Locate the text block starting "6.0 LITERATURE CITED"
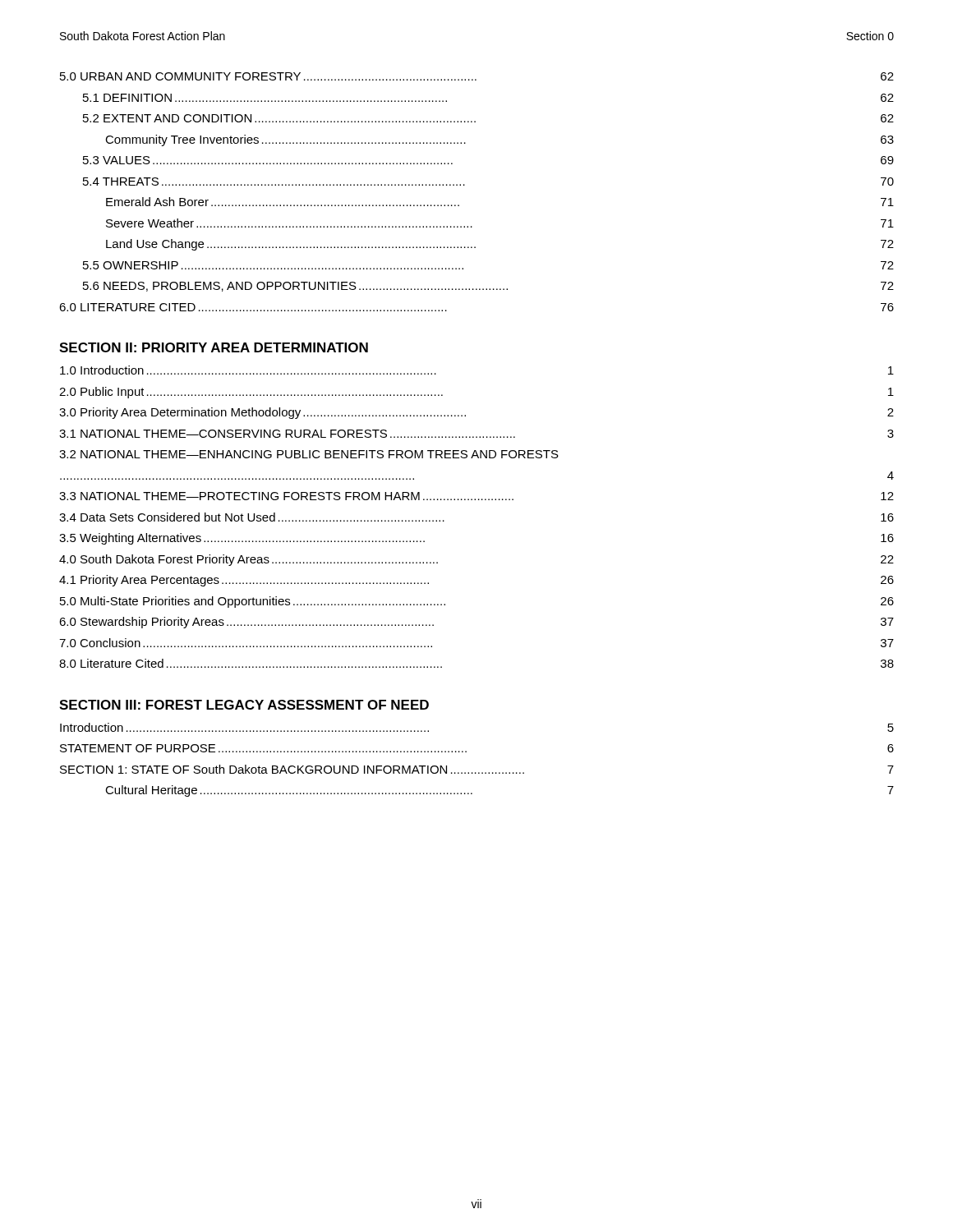The image size is (953, 1232). tap(121, 308)
